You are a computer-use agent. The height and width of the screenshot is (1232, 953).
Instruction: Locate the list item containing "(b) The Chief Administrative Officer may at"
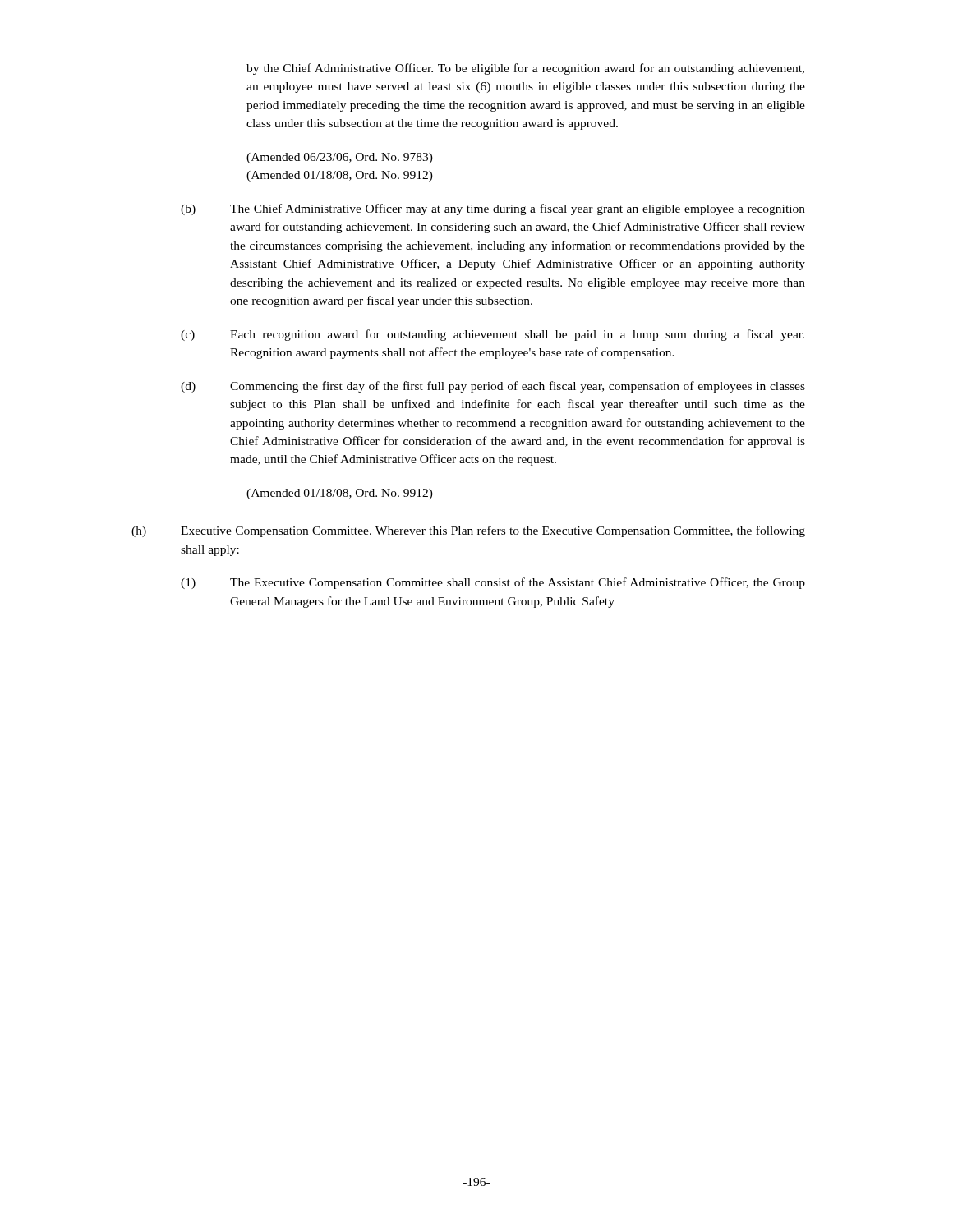tap(493, 255)
